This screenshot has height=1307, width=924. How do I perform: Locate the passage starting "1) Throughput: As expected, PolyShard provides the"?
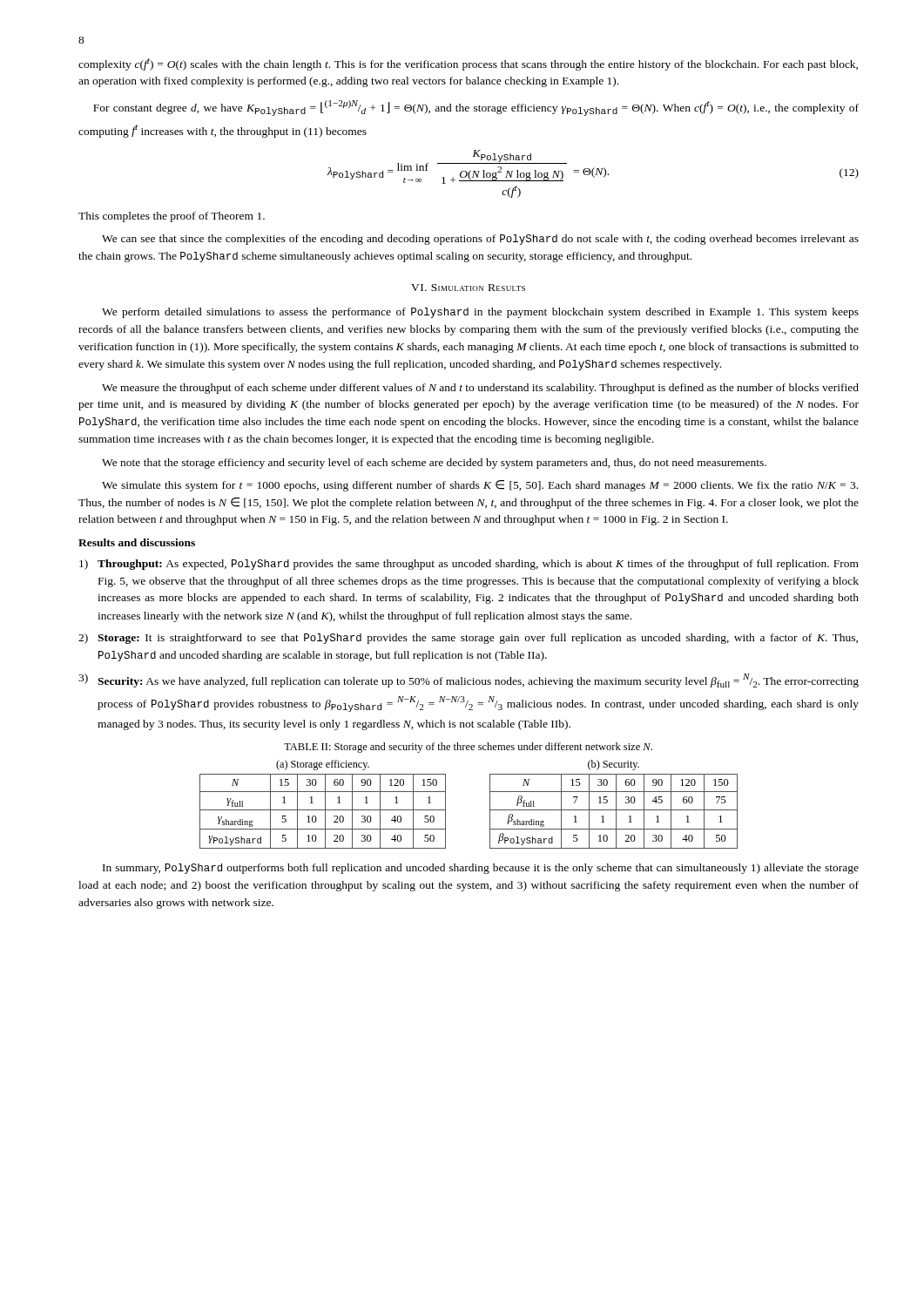coord(469,589)
